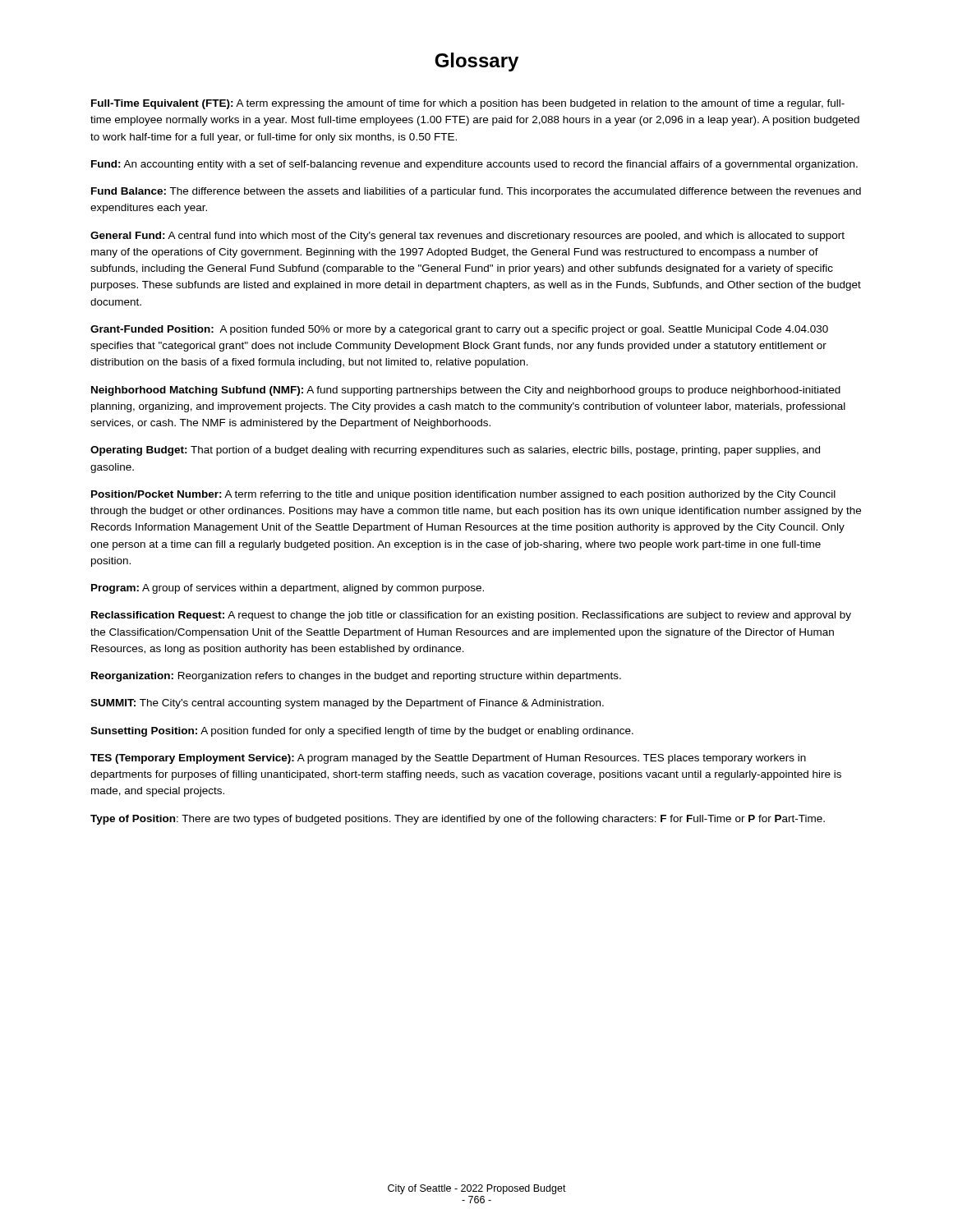The width and height of the screenshot is (953, 1232).
Task: Find the text block that says "Program: A group"
Action: pos(288,588)
